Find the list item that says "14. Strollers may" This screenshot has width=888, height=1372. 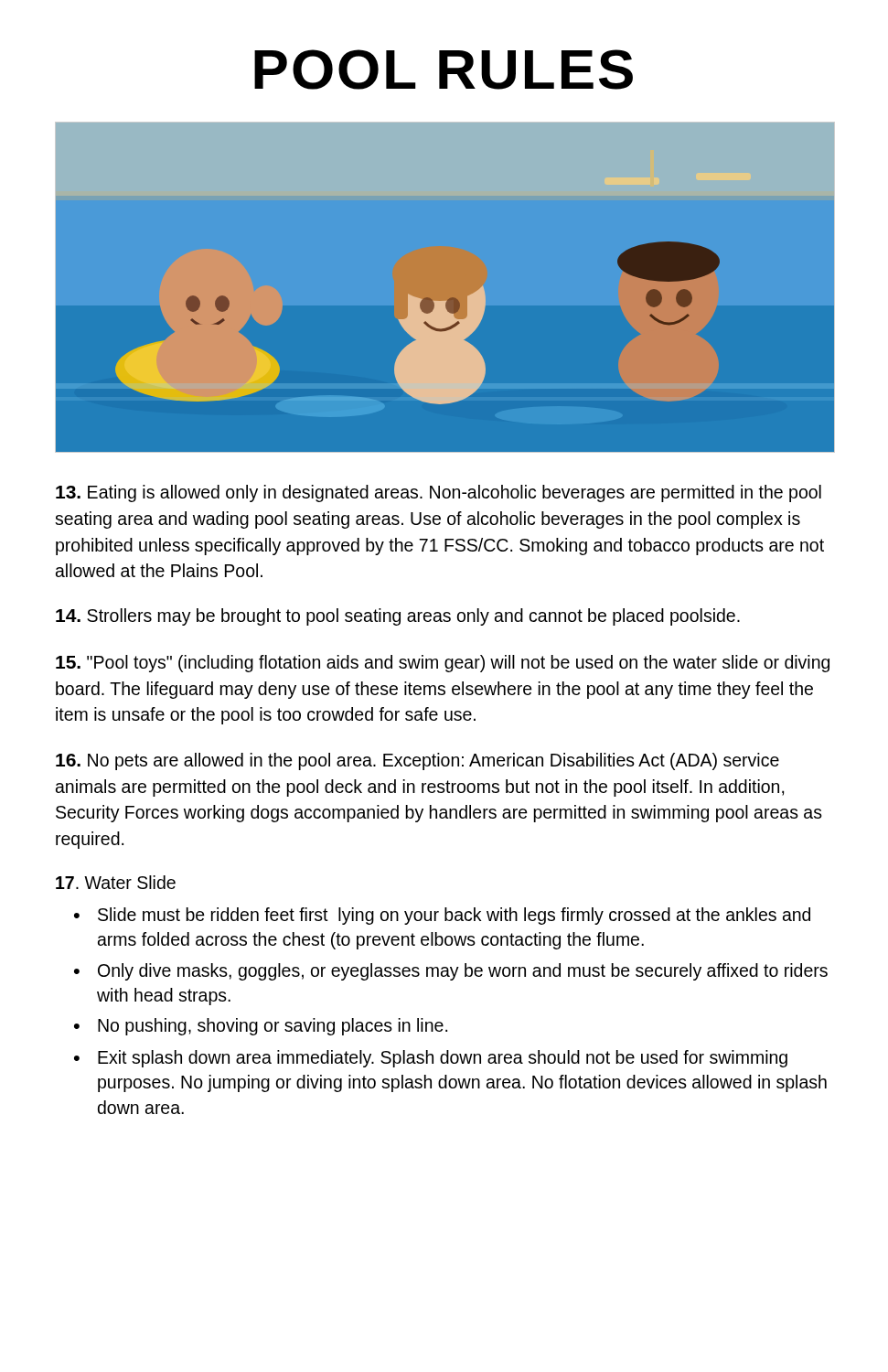[x=398, y=615]
